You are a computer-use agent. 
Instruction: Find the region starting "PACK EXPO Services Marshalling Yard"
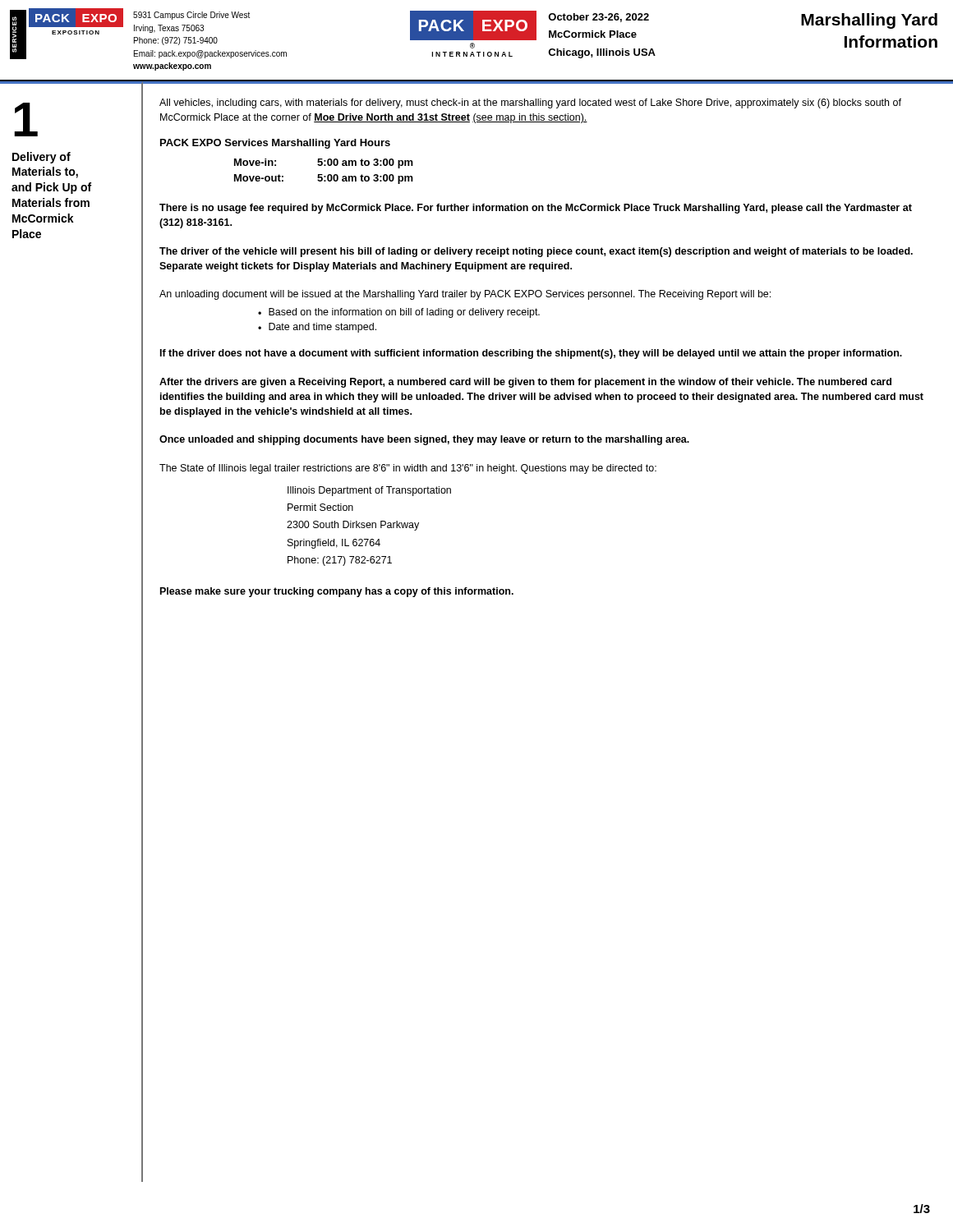275,143
